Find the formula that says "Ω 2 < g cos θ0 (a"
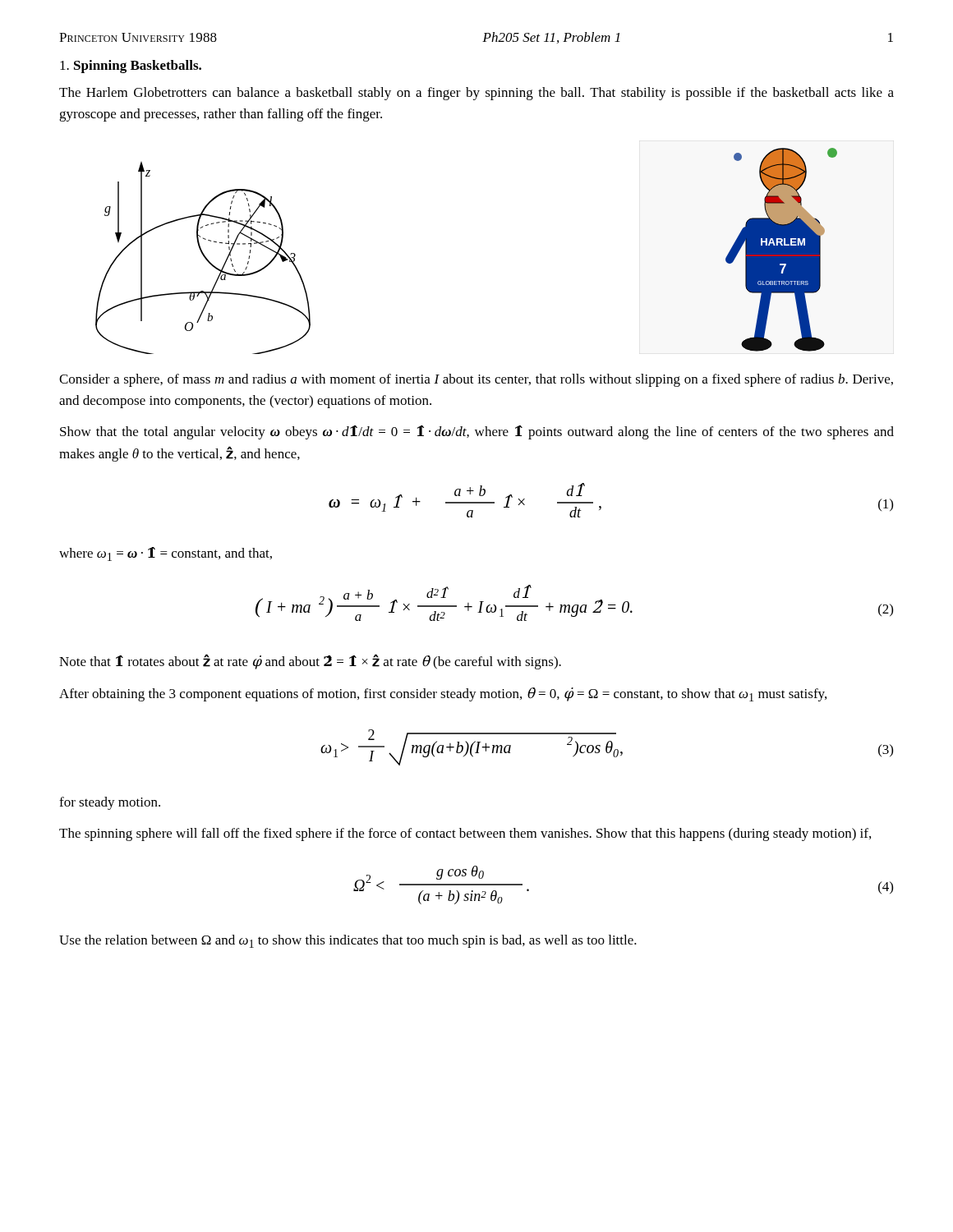The image size is (953, 1232). click(x=460, y=885)
